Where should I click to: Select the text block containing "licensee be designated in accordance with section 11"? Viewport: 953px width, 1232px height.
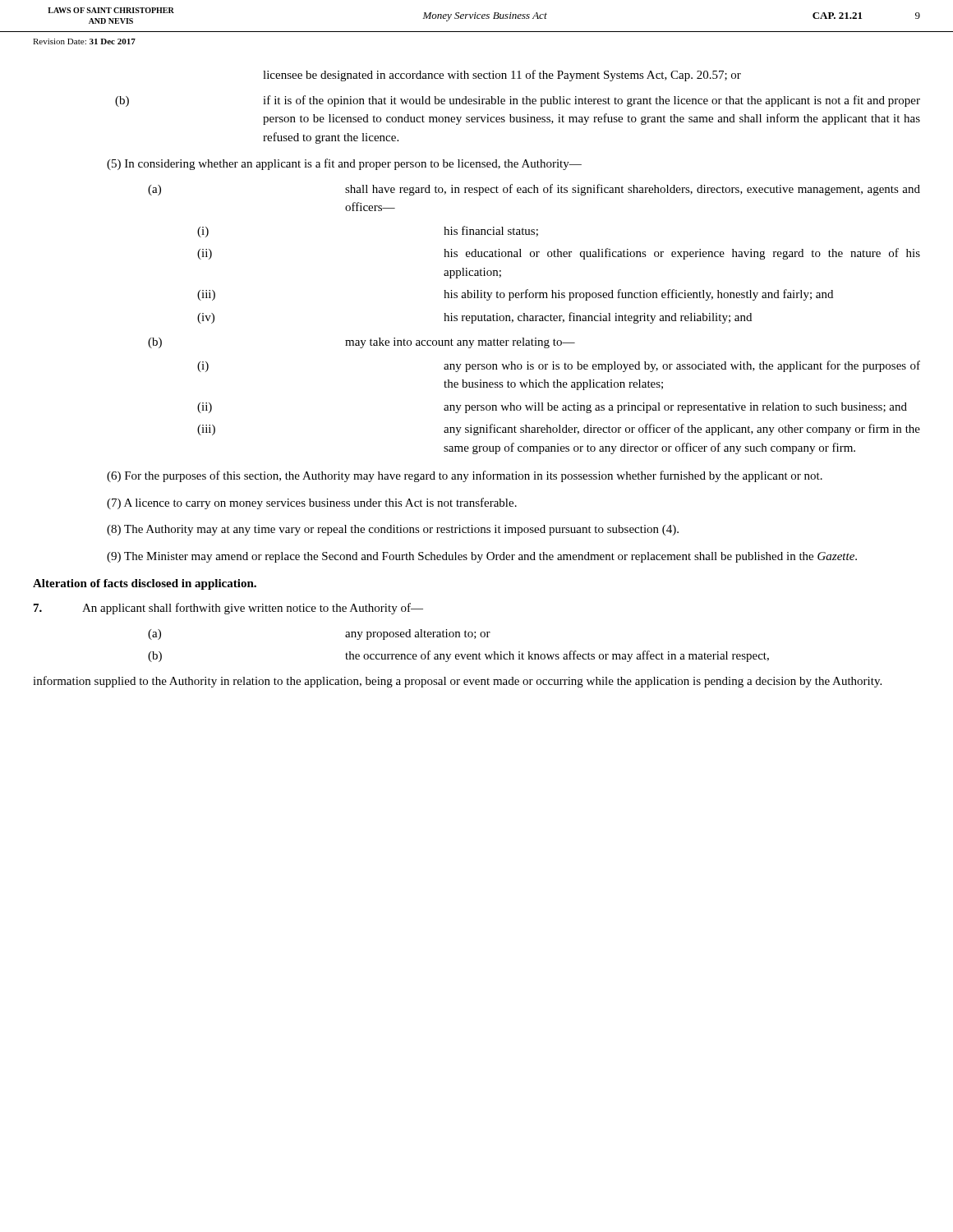pyautogui.click(x=592, y=75)
